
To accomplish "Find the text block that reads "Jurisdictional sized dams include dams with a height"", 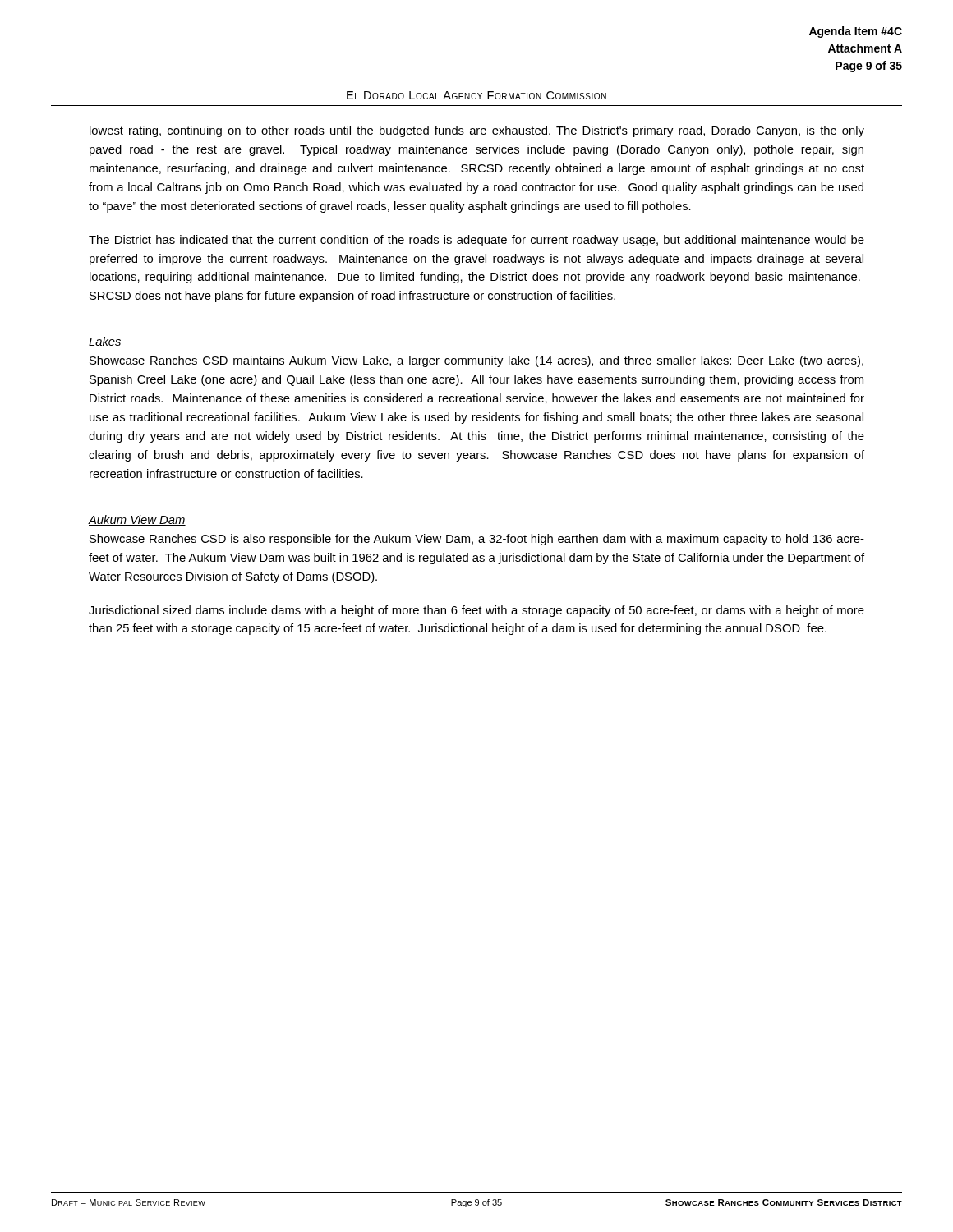I will [x=476, y=619].
